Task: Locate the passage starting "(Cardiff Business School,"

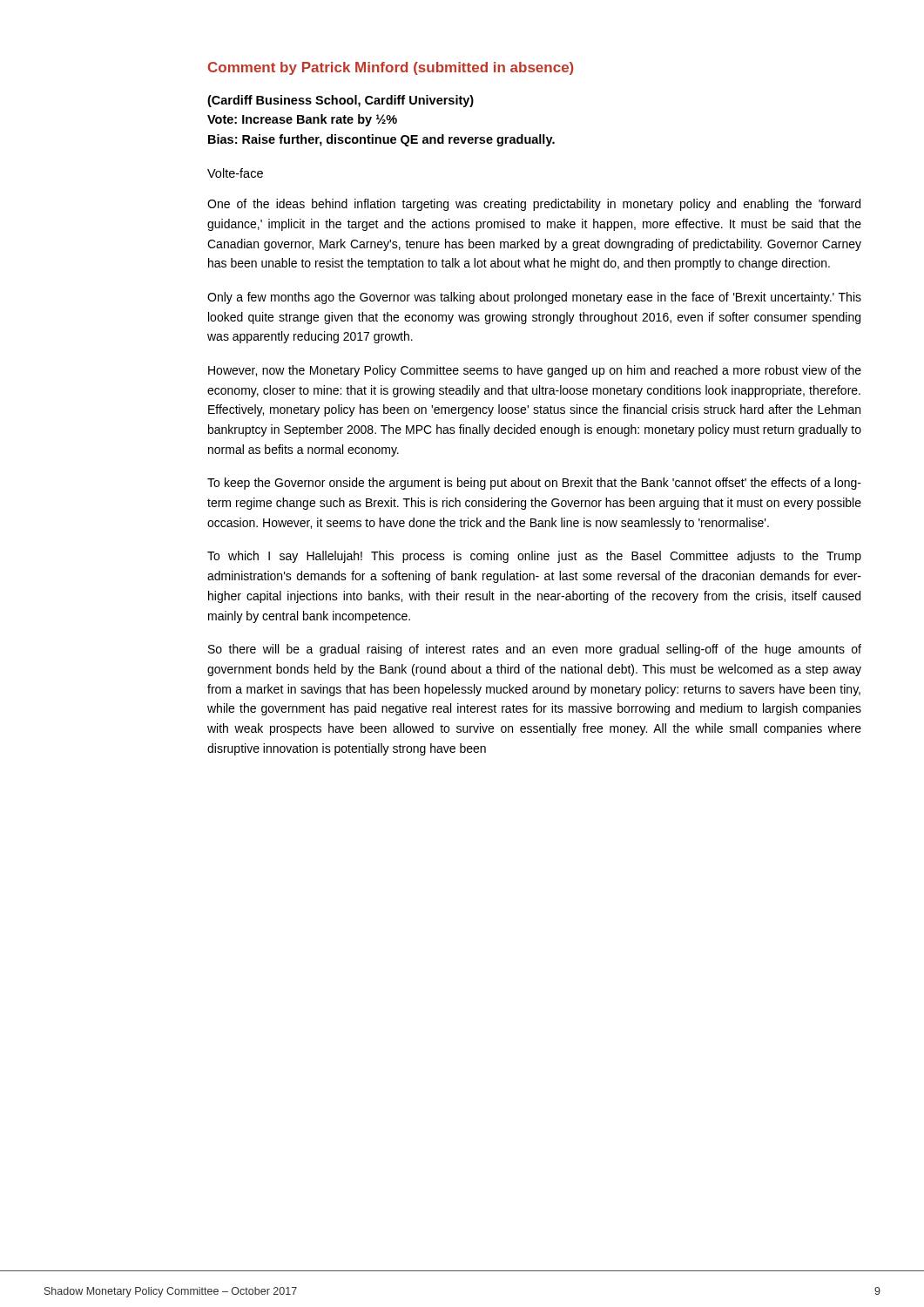Action: tap(381, 120)
